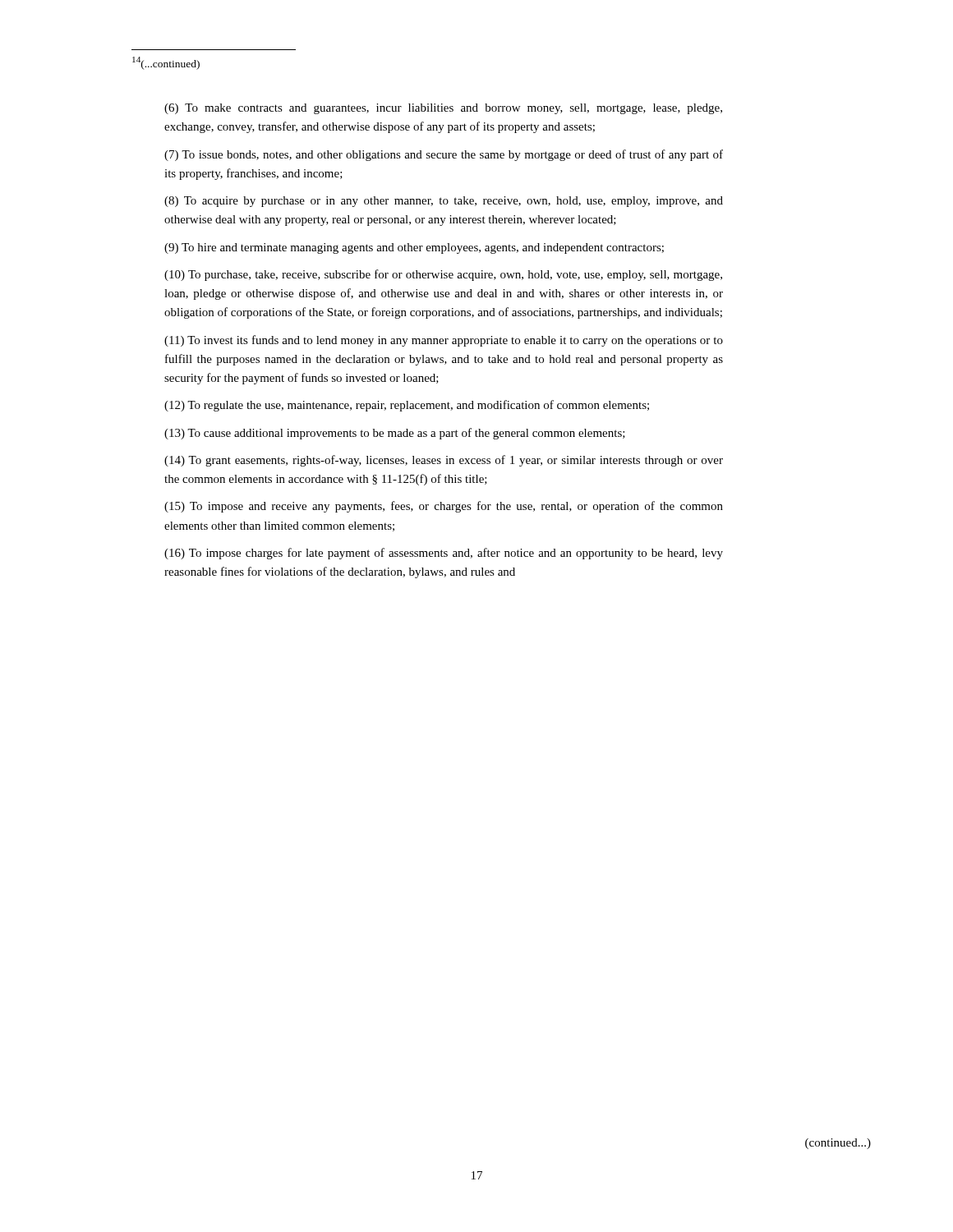This screenshot has width=953, height=1232.
Task: Select the list item with the text "(15) To impose and receive any"
Action: pyautogui.click(x=444, y=516)
